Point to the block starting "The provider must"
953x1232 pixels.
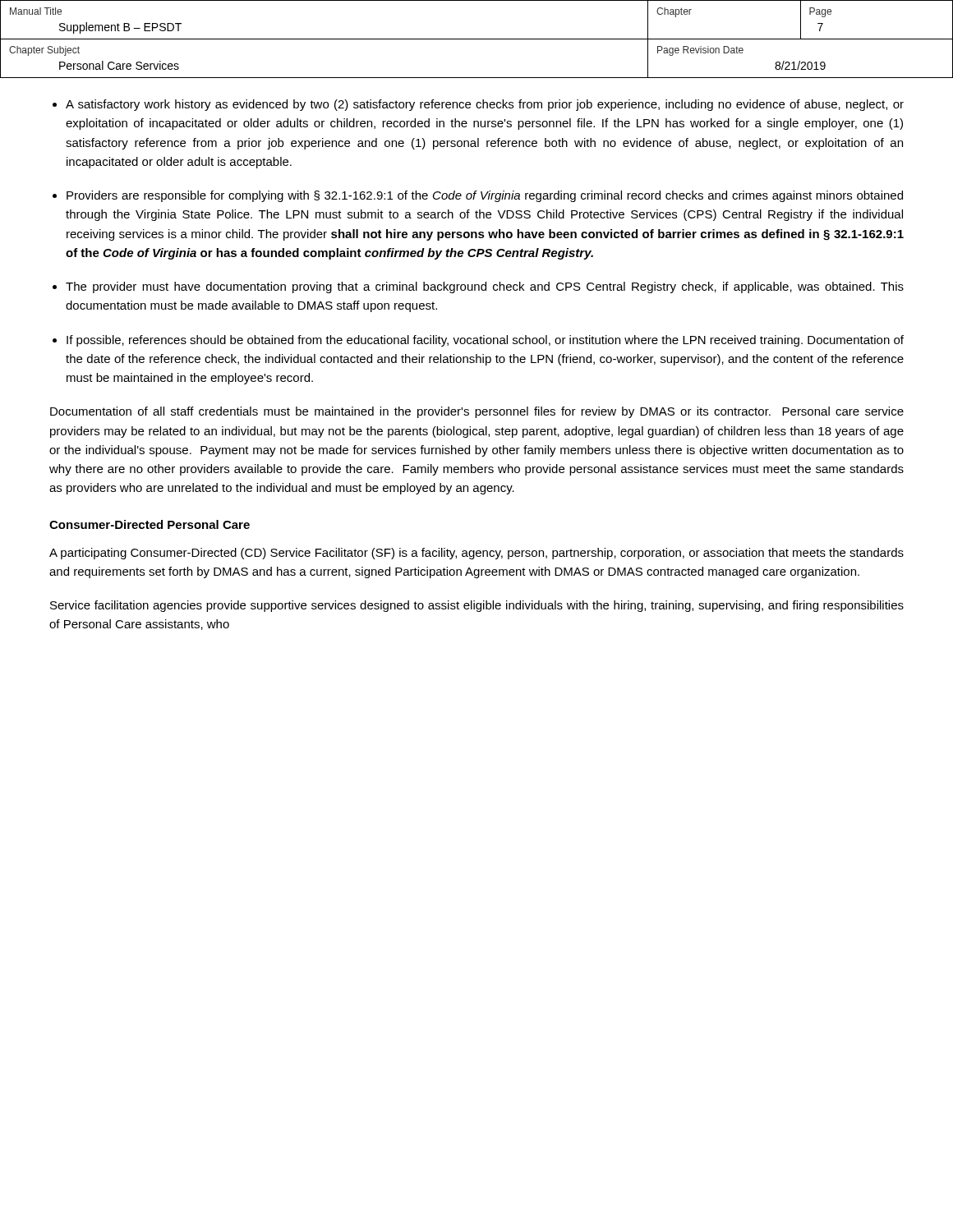485,296
